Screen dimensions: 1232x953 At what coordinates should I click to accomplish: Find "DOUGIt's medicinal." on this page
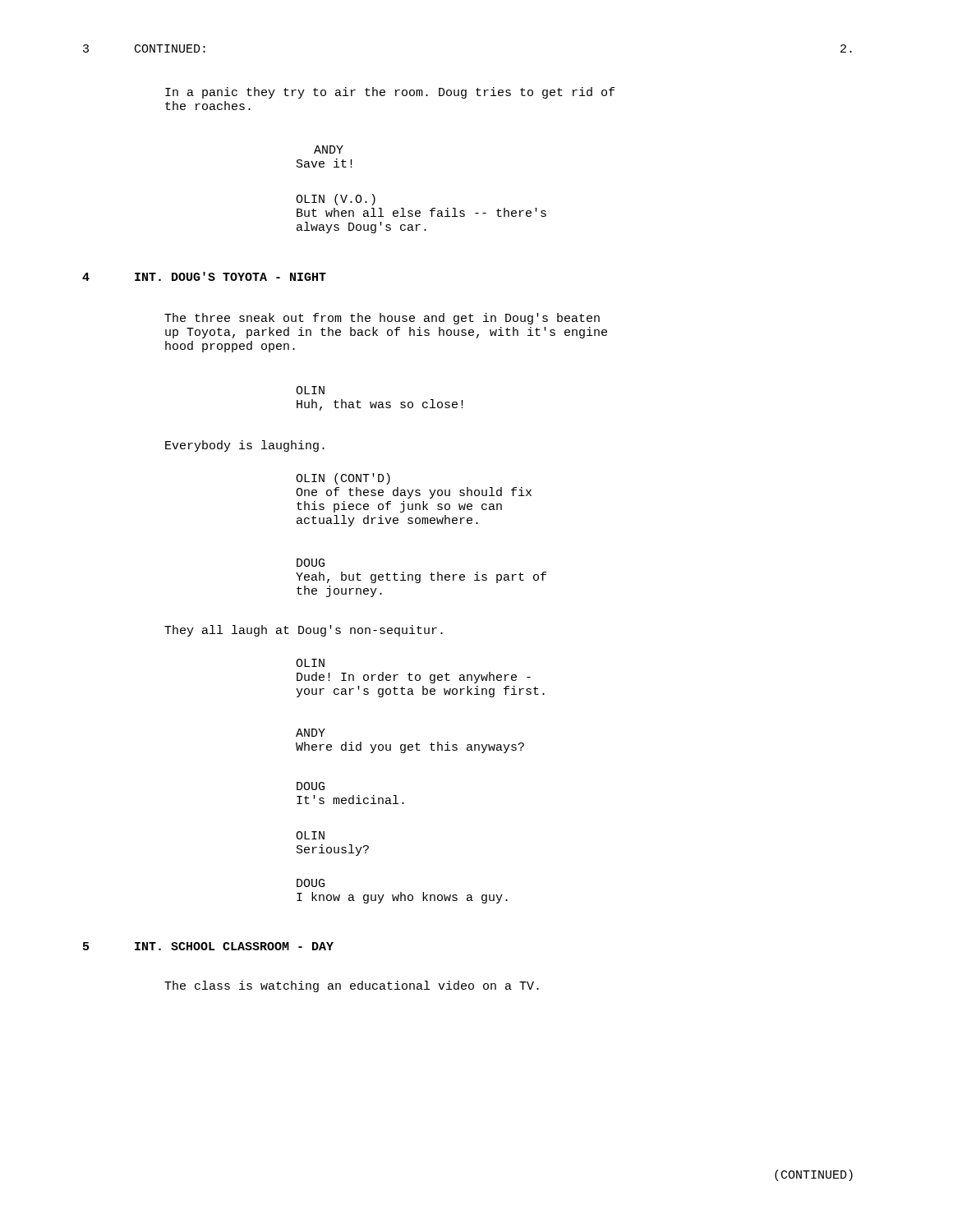[311, 786]
